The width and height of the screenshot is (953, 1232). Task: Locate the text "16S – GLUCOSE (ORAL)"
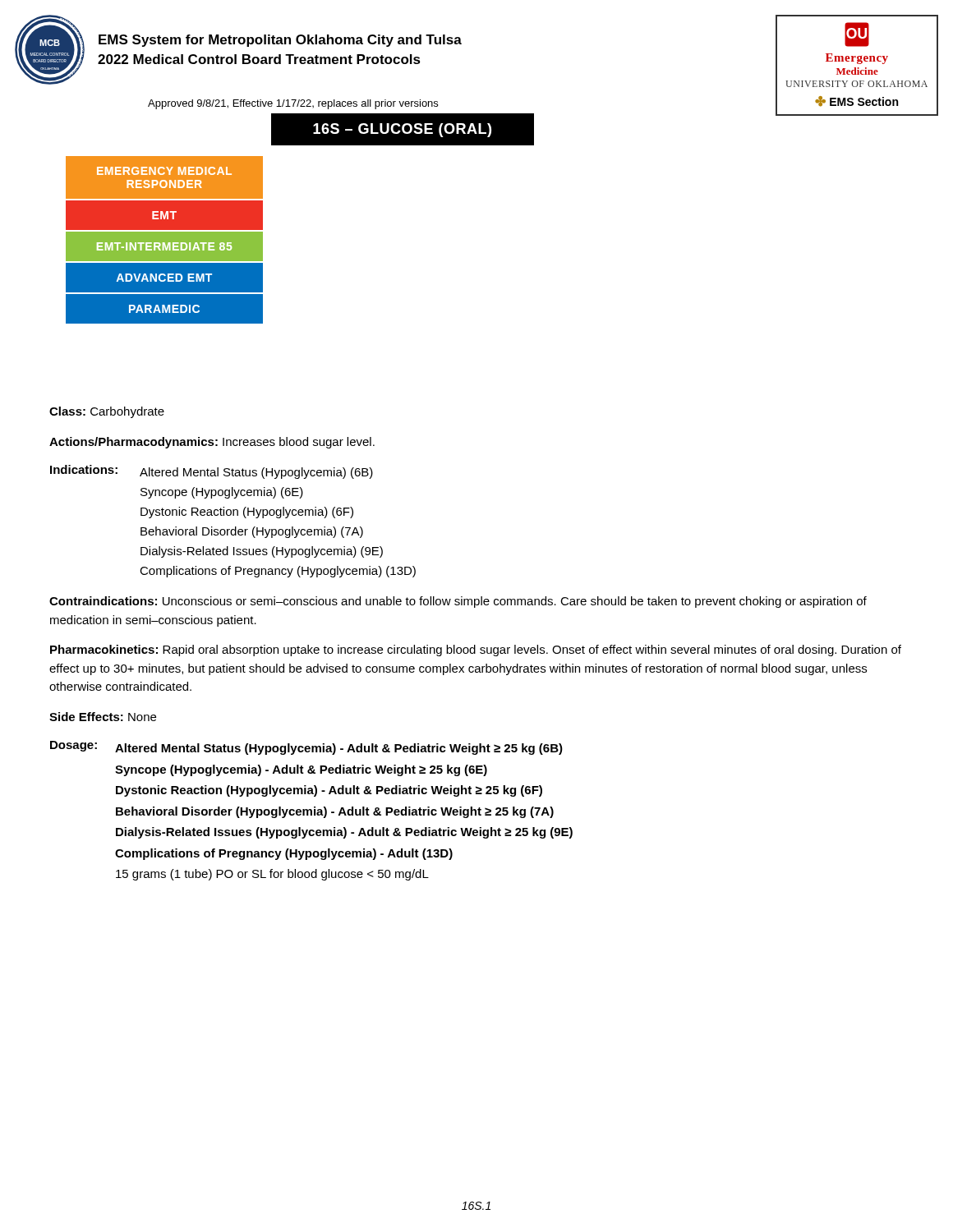coord(403,129)
